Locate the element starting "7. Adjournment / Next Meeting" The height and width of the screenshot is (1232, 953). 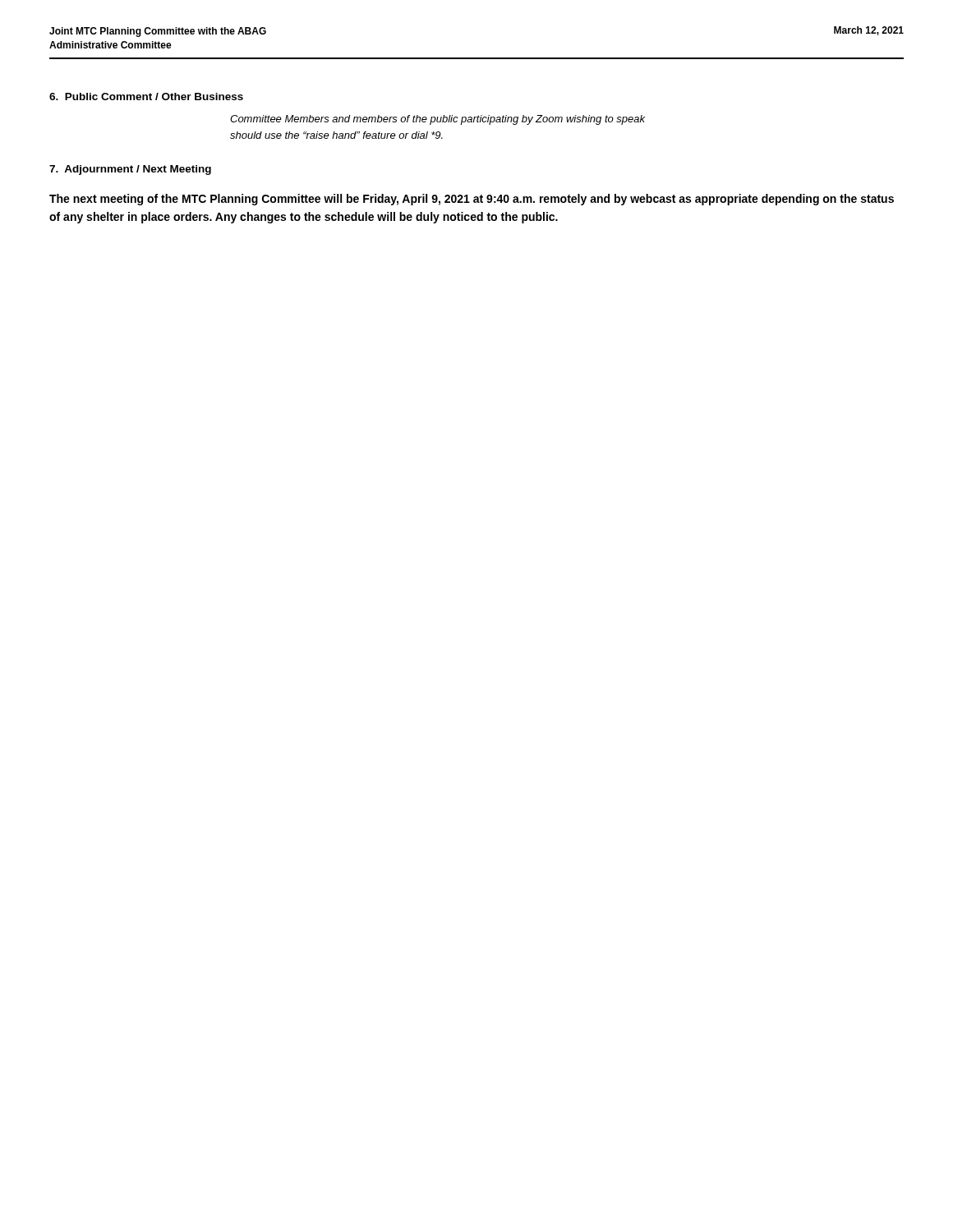[x=130, y=169]
